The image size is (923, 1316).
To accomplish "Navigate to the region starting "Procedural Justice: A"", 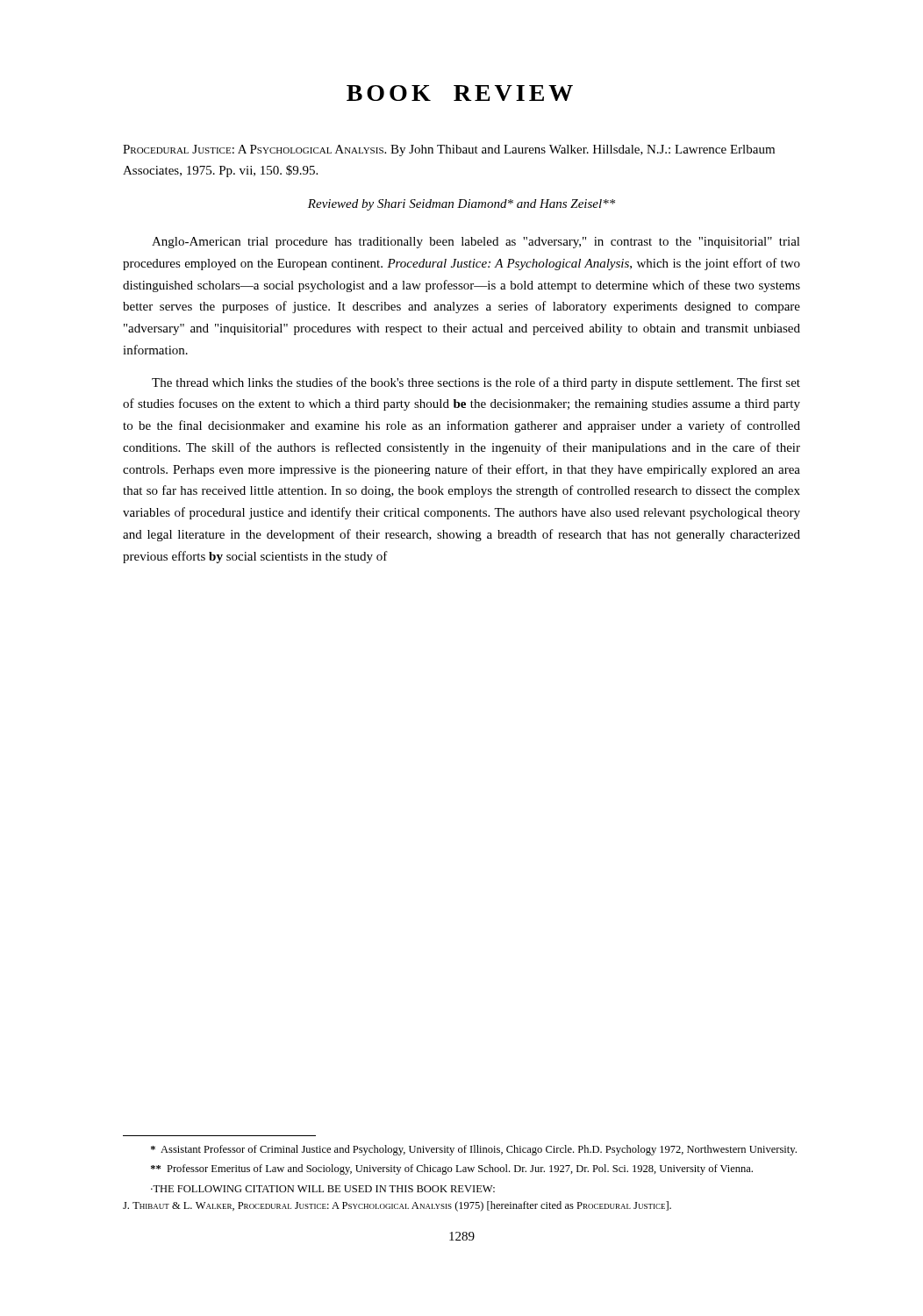I will (x=449, y=160).
